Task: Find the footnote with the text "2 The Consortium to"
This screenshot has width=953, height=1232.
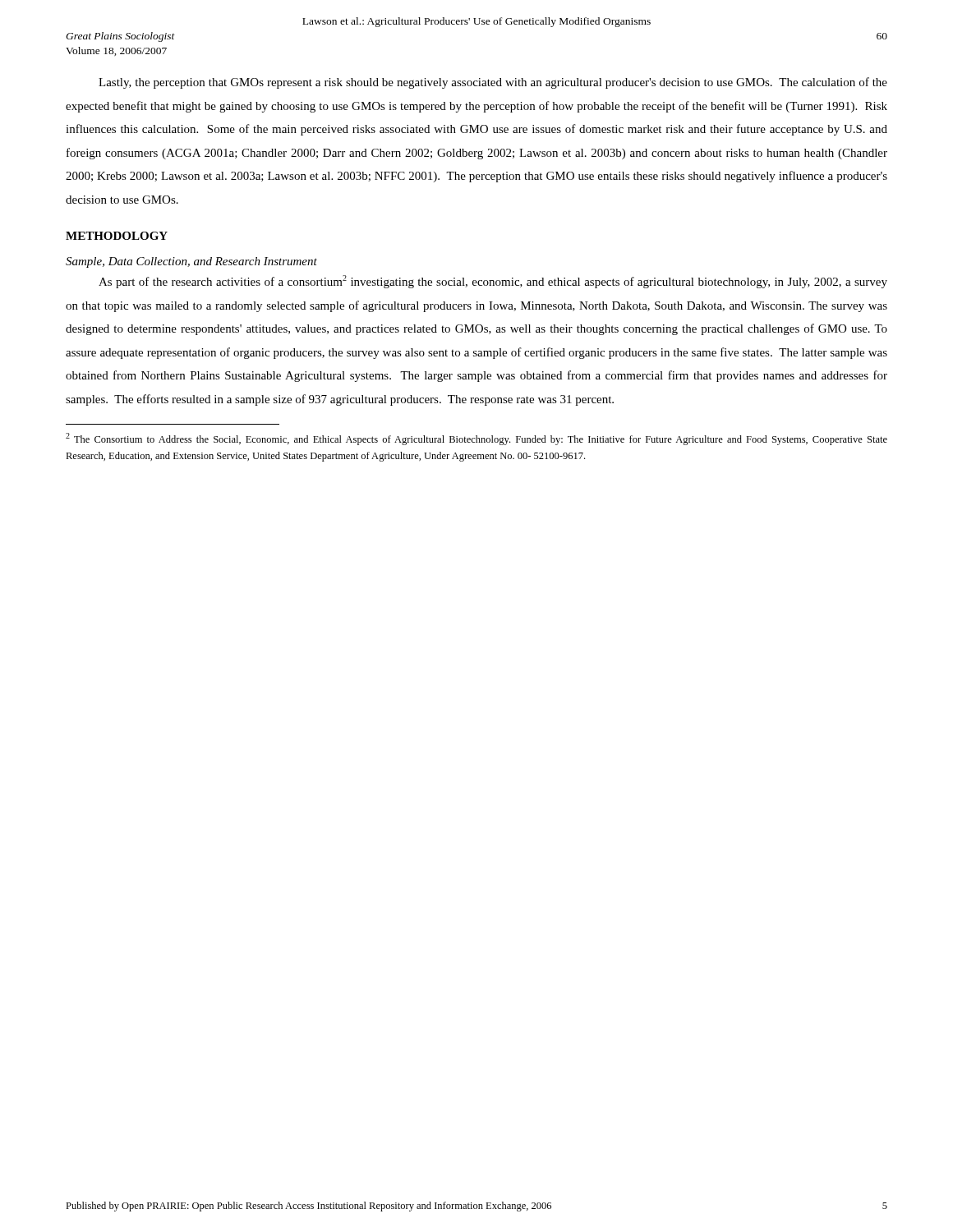Action: coord(476,446)
